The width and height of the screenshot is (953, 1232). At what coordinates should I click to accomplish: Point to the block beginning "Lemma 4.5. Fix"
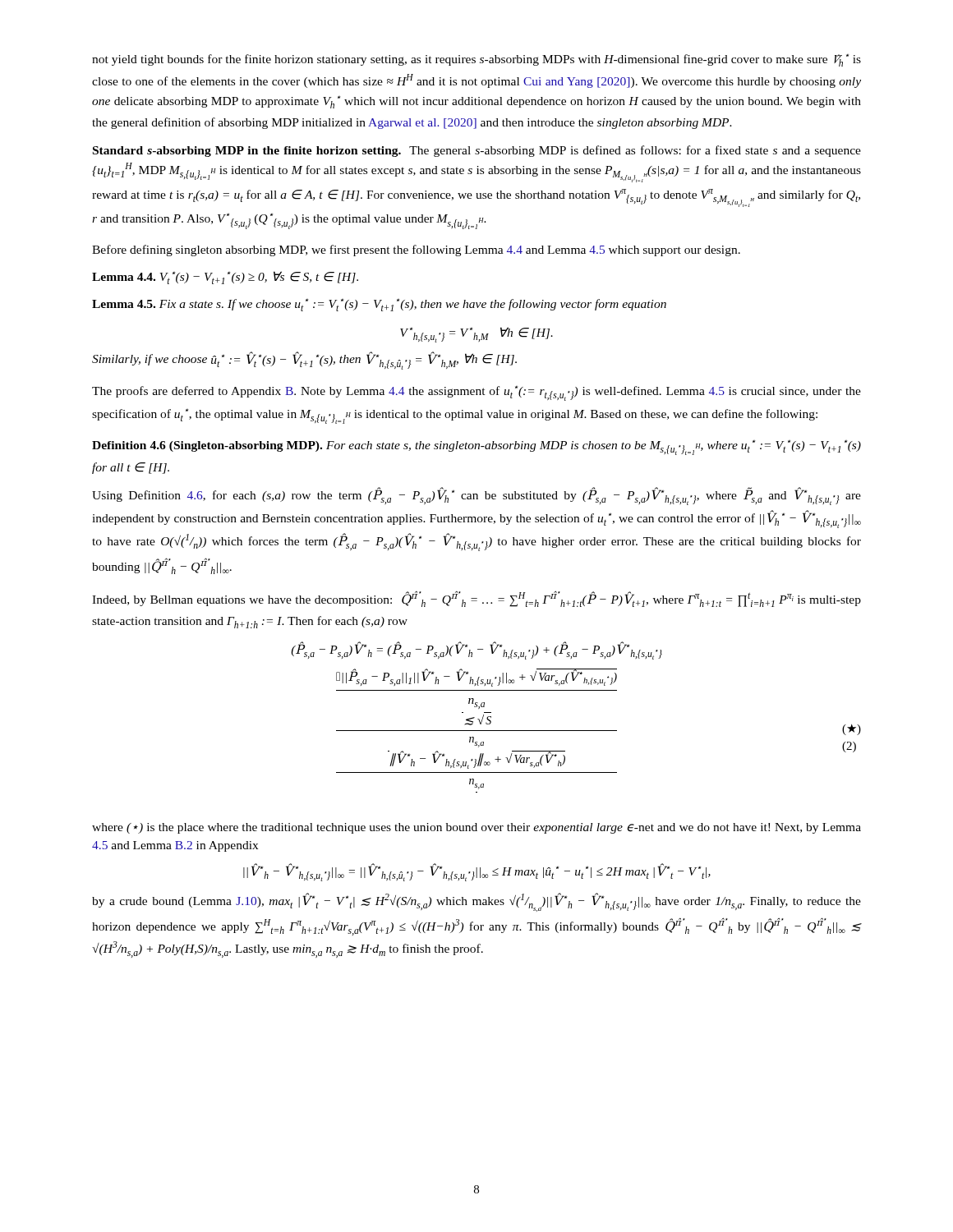[379, 304]
